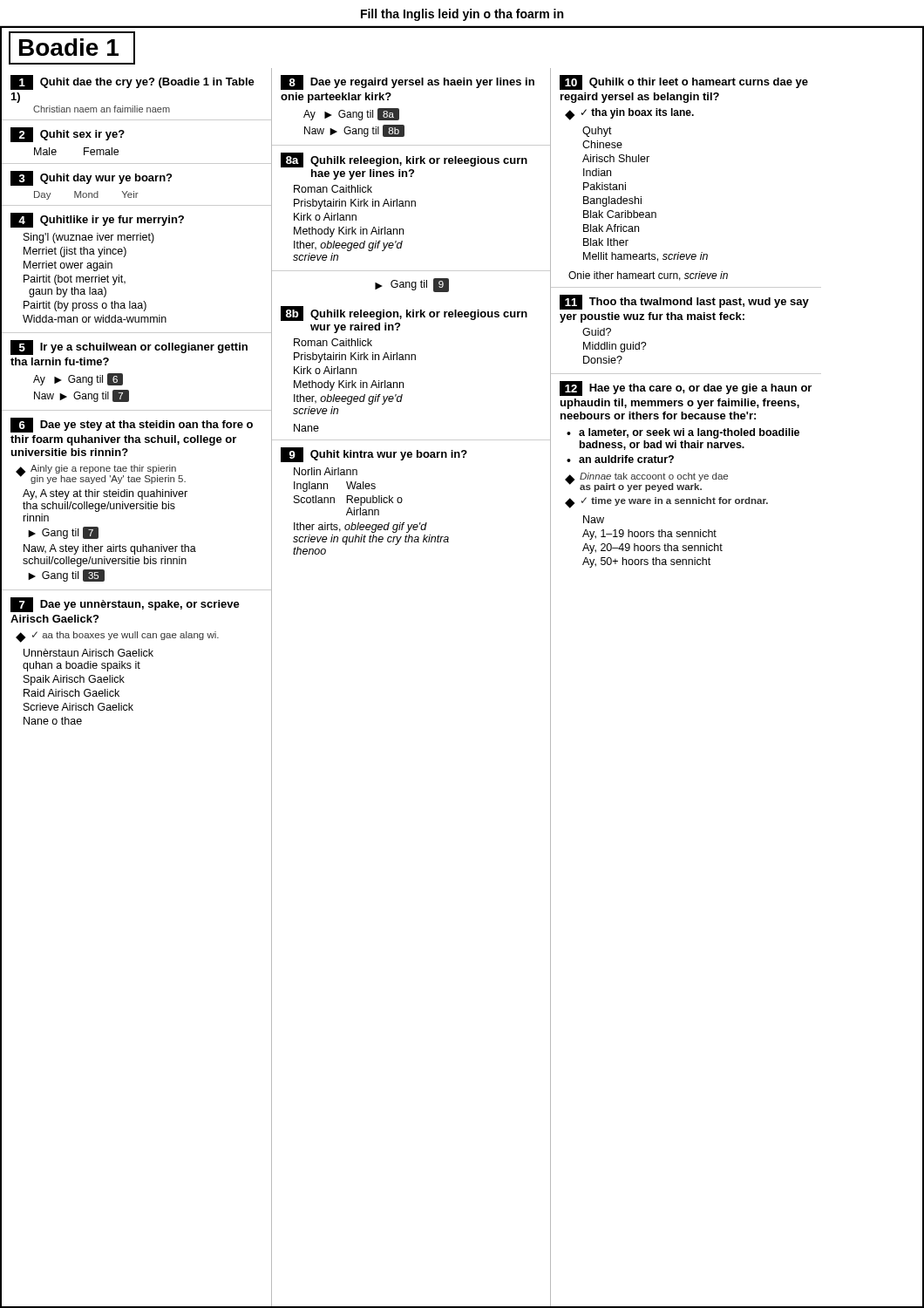Viewport: 924px width, 1308px height.
Task: Click the passage that begins "8a Quhilk releegion, kirk or releegious curn"
Action: coord(411,208)
